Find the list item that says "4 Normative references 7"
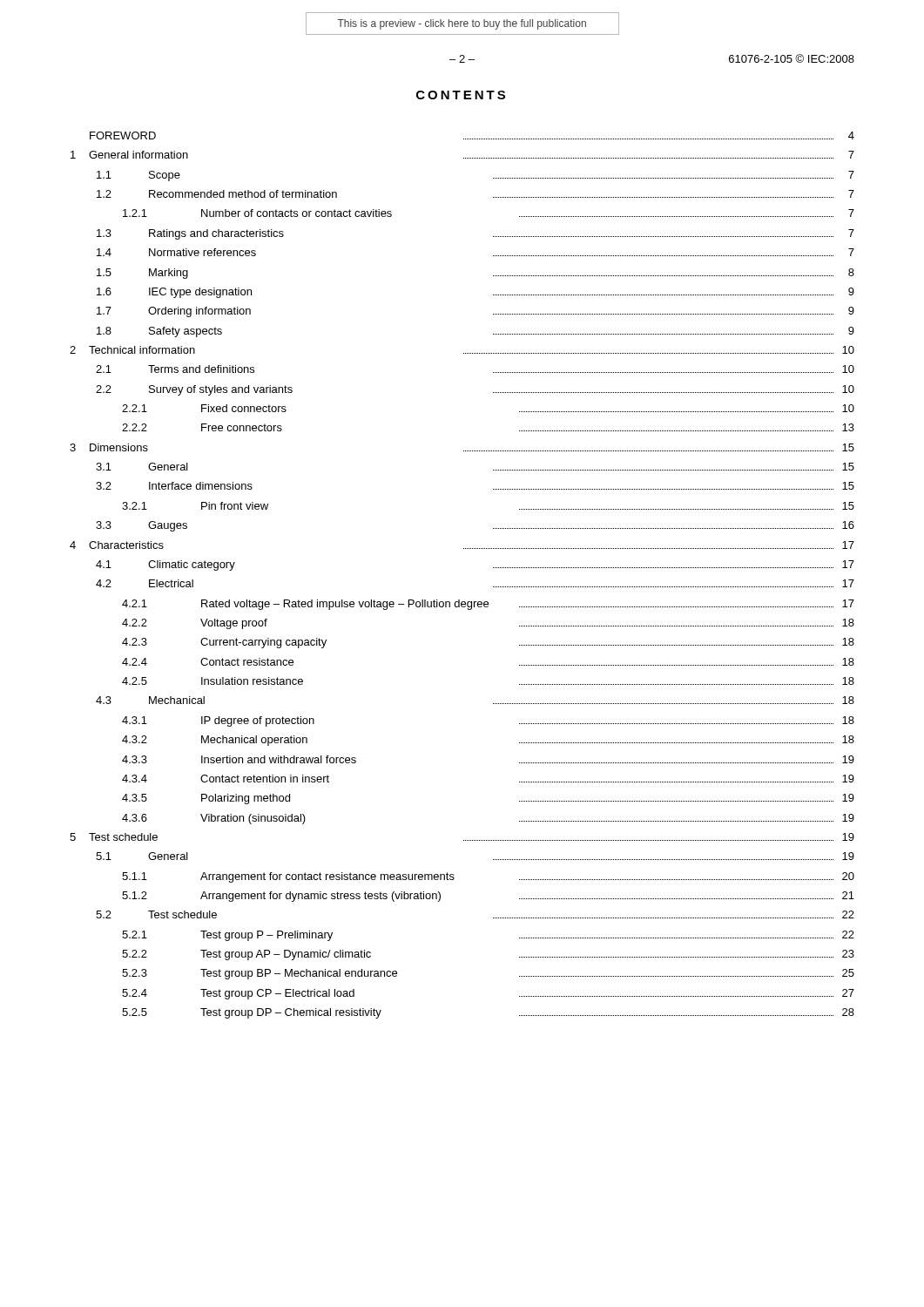This screenshot has width=924, height=1307. tap(108, 252)
